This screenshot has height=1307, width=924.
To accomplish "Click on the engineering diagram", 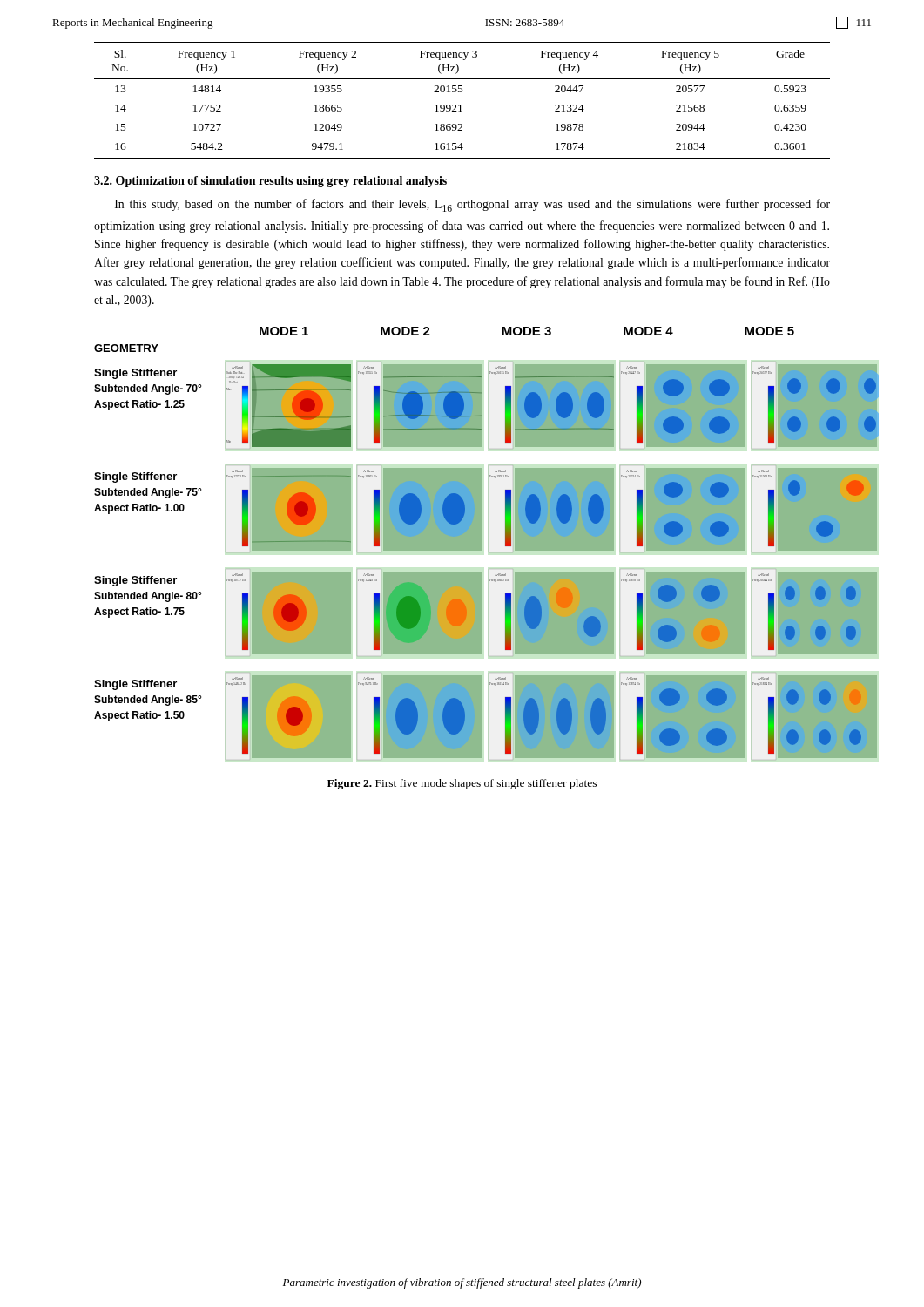I will (462, 546).
